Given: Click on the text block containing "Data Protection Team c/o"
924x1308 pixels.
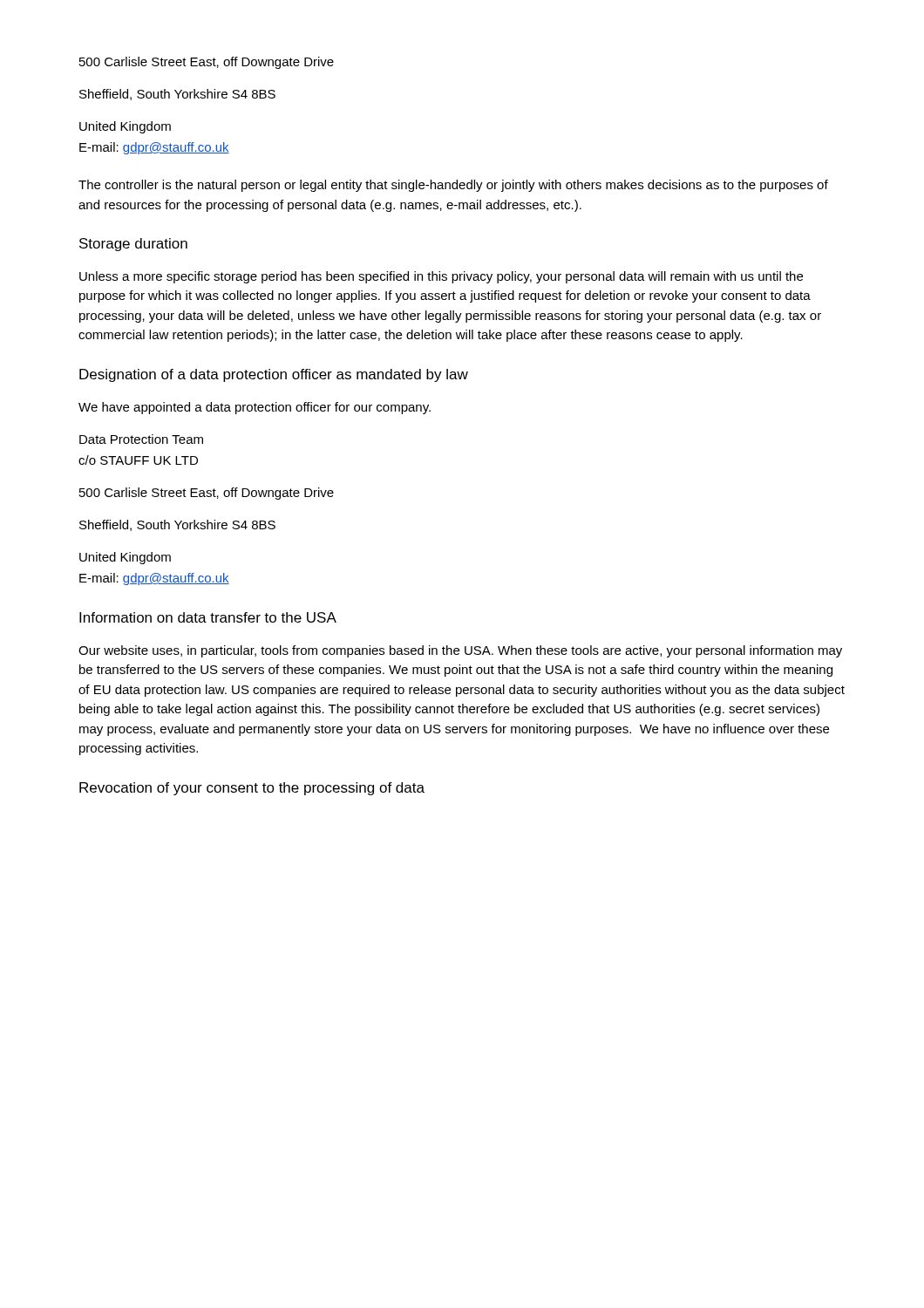Looking at the screenshot, I should [x=141, y=450].
